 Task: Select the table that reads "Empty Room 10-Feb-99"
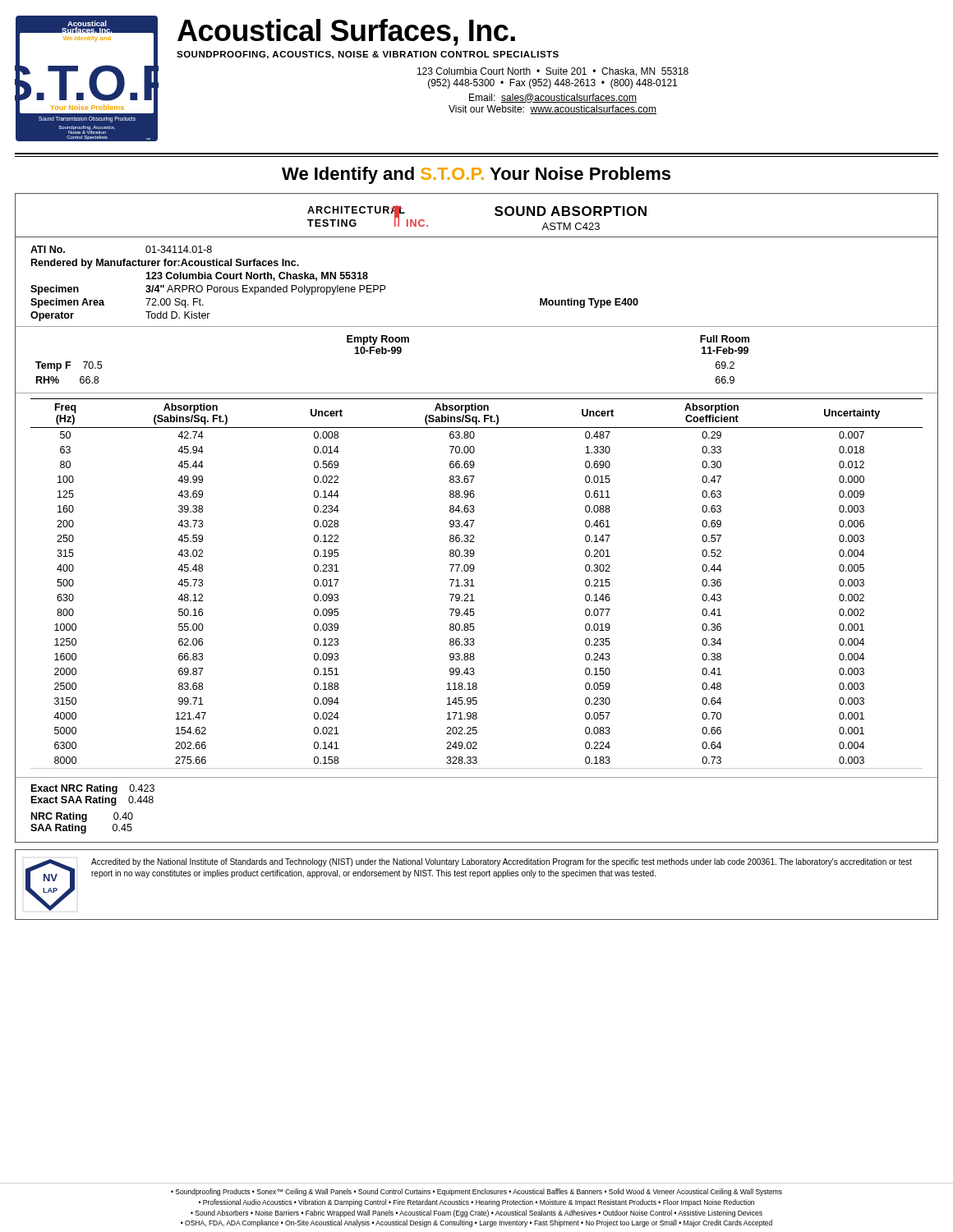click(476, 360)
